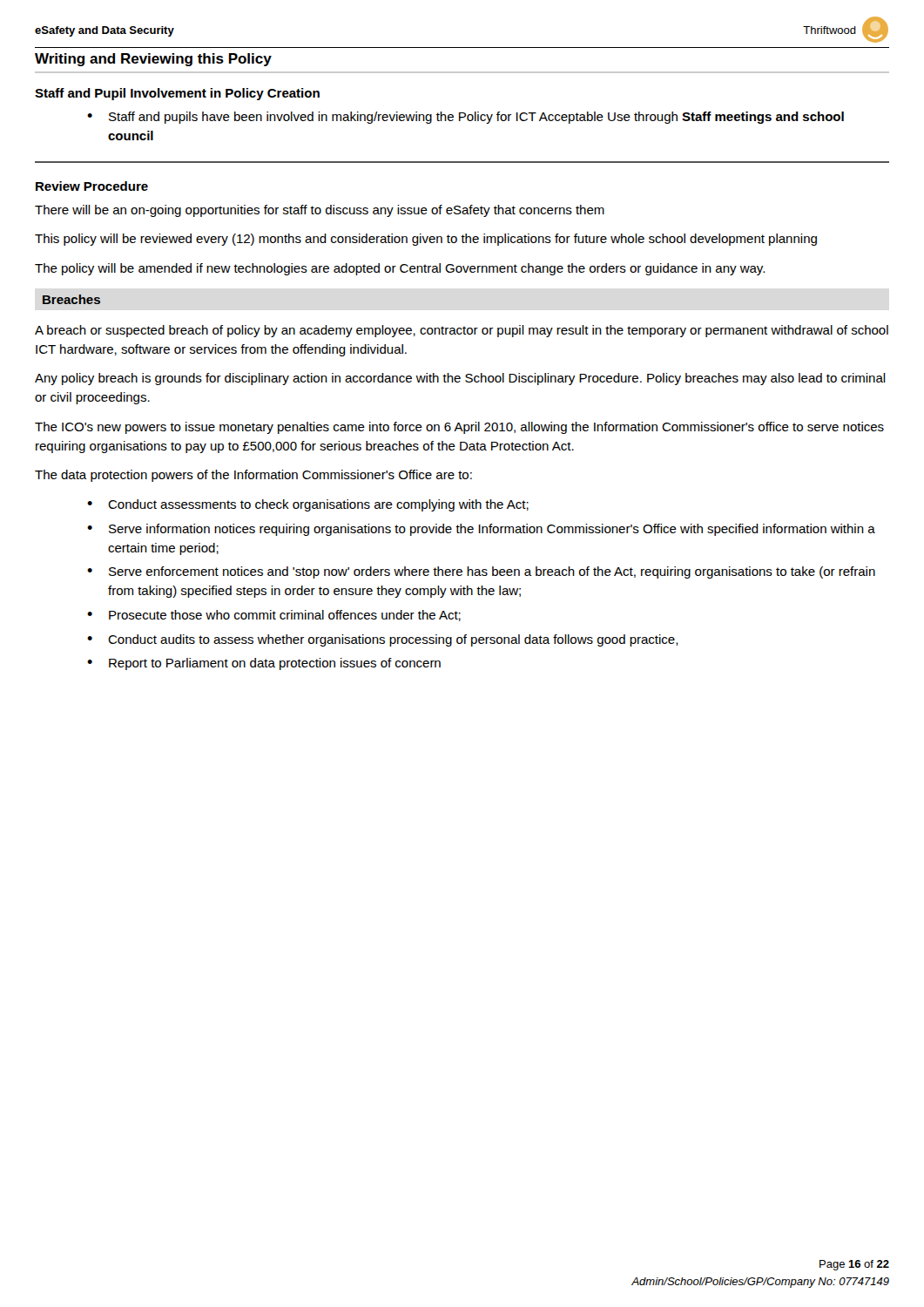This screenshot has height=1307, width=924.
Task: Where is the passage that starts "A breach or suspected breach of policy"?
Action: tap(462, 339)
